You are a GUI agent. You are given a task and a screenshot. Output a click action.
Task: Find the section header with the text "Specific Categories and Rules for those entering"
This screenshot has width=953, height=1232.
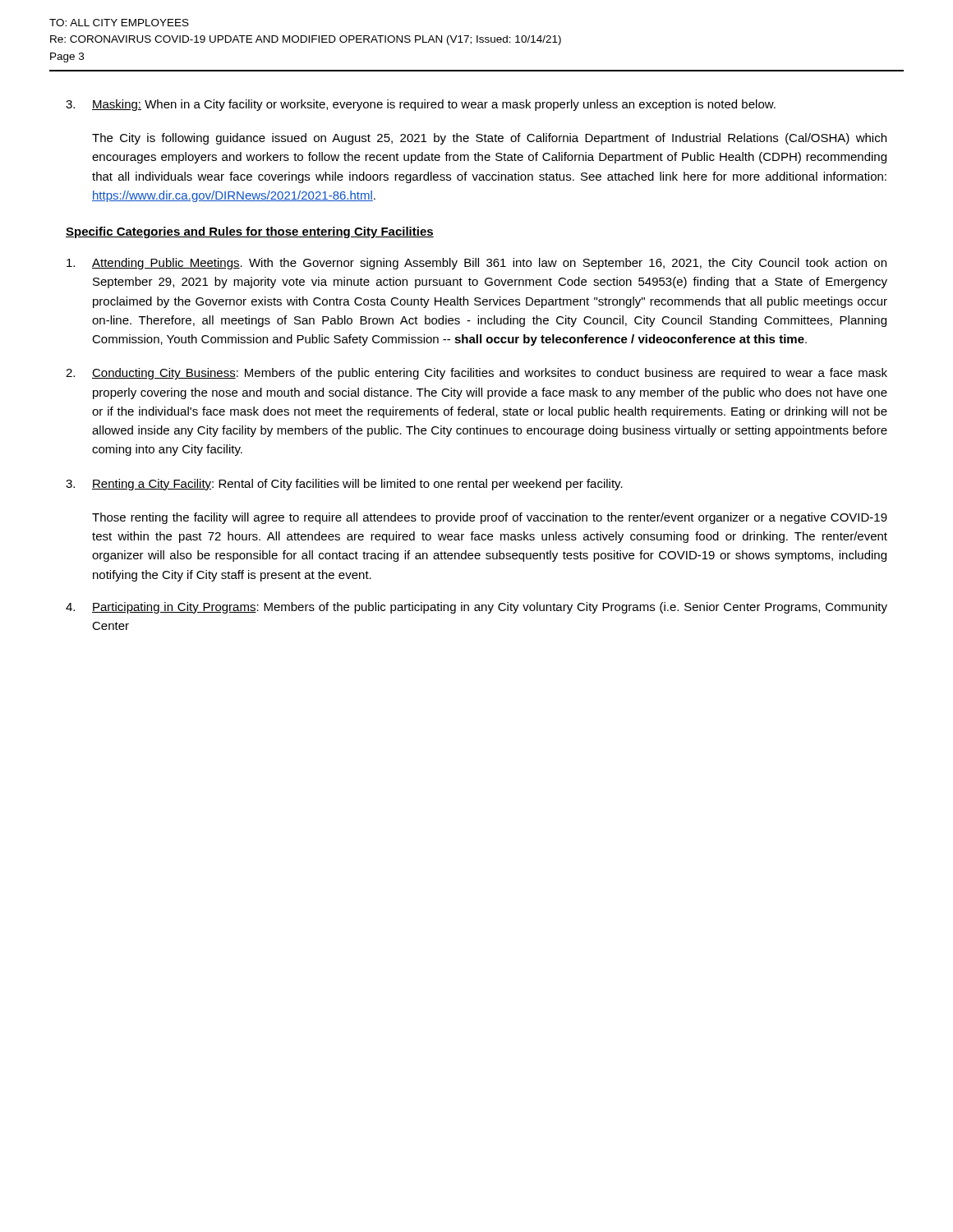point(250,231)
